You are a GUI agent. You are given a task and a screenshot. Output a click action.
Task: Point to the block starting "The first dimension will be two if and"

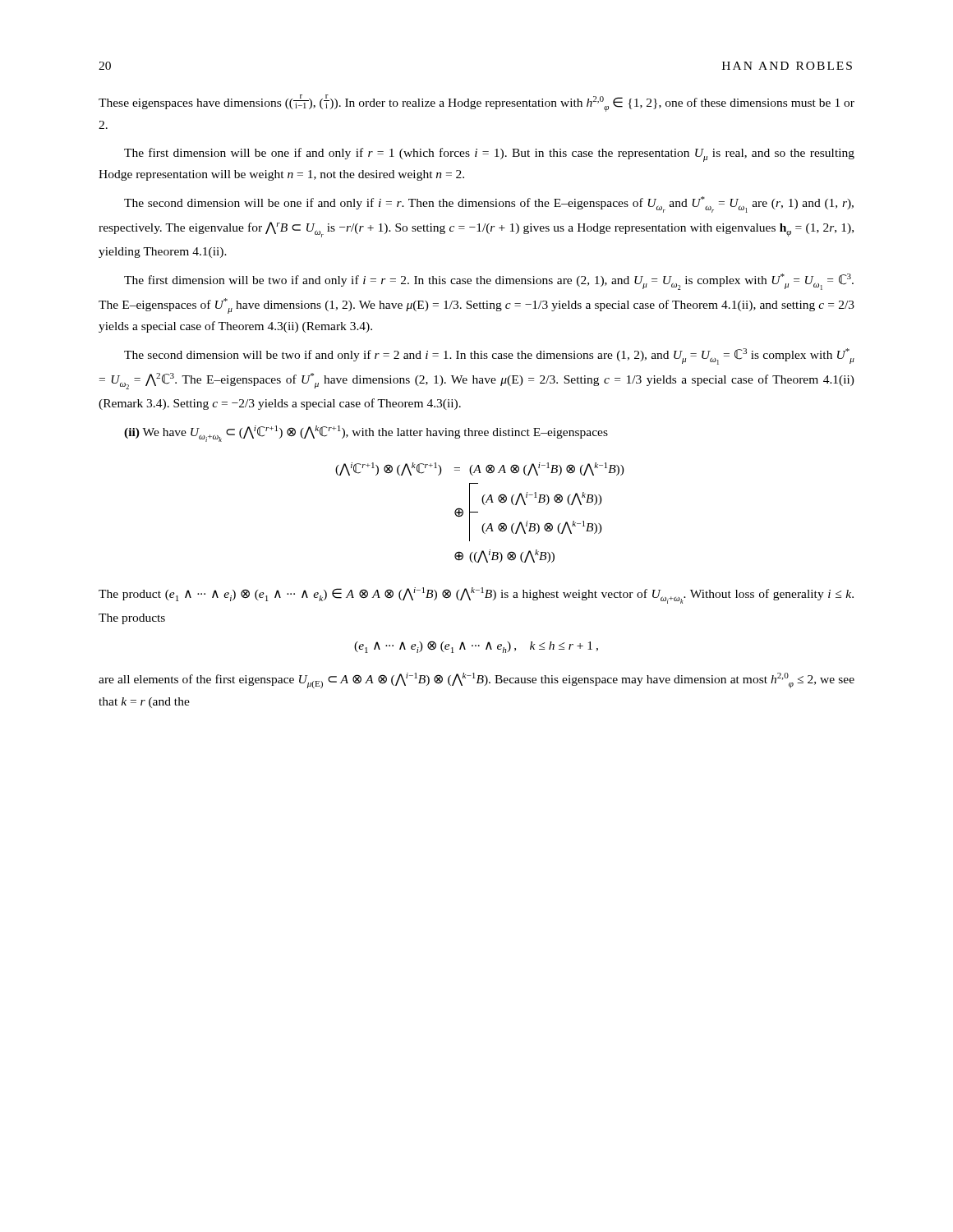pos(476,303)
